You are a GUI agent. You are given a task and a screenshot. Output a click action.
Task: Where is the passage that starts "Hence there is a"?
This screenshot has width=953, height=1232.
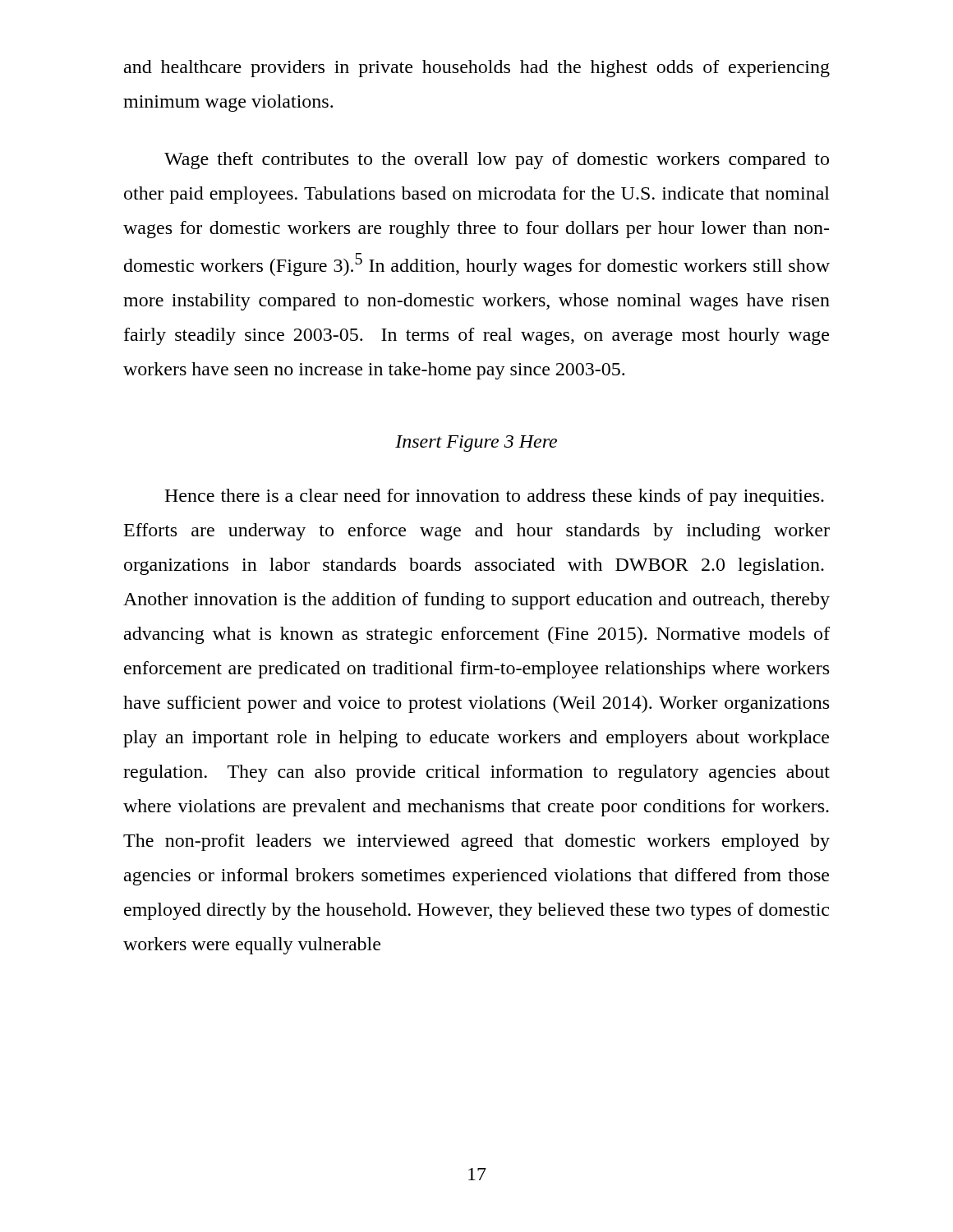click(x=476, y=719)
